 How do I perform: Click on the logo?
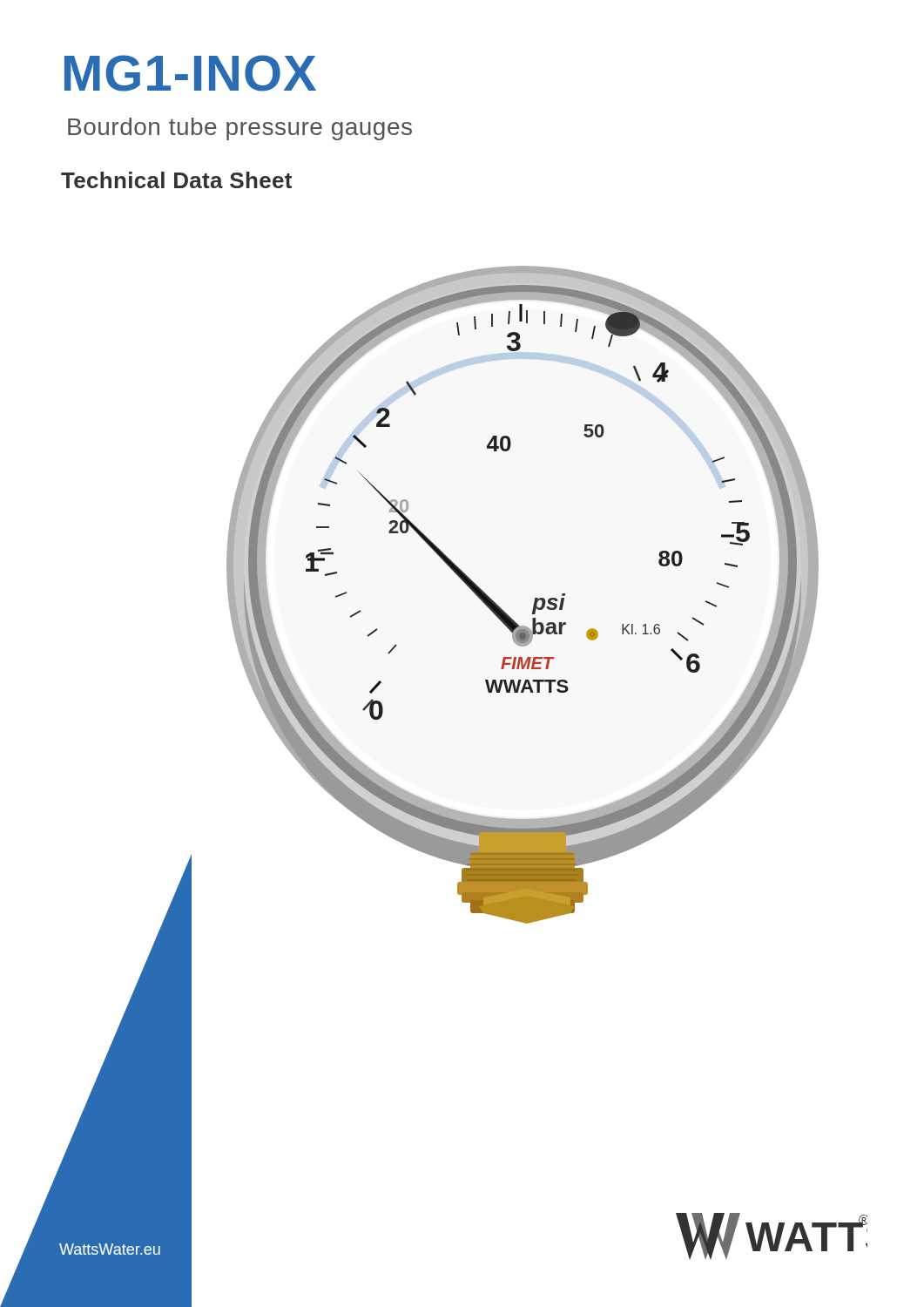tap(772, 1238)
